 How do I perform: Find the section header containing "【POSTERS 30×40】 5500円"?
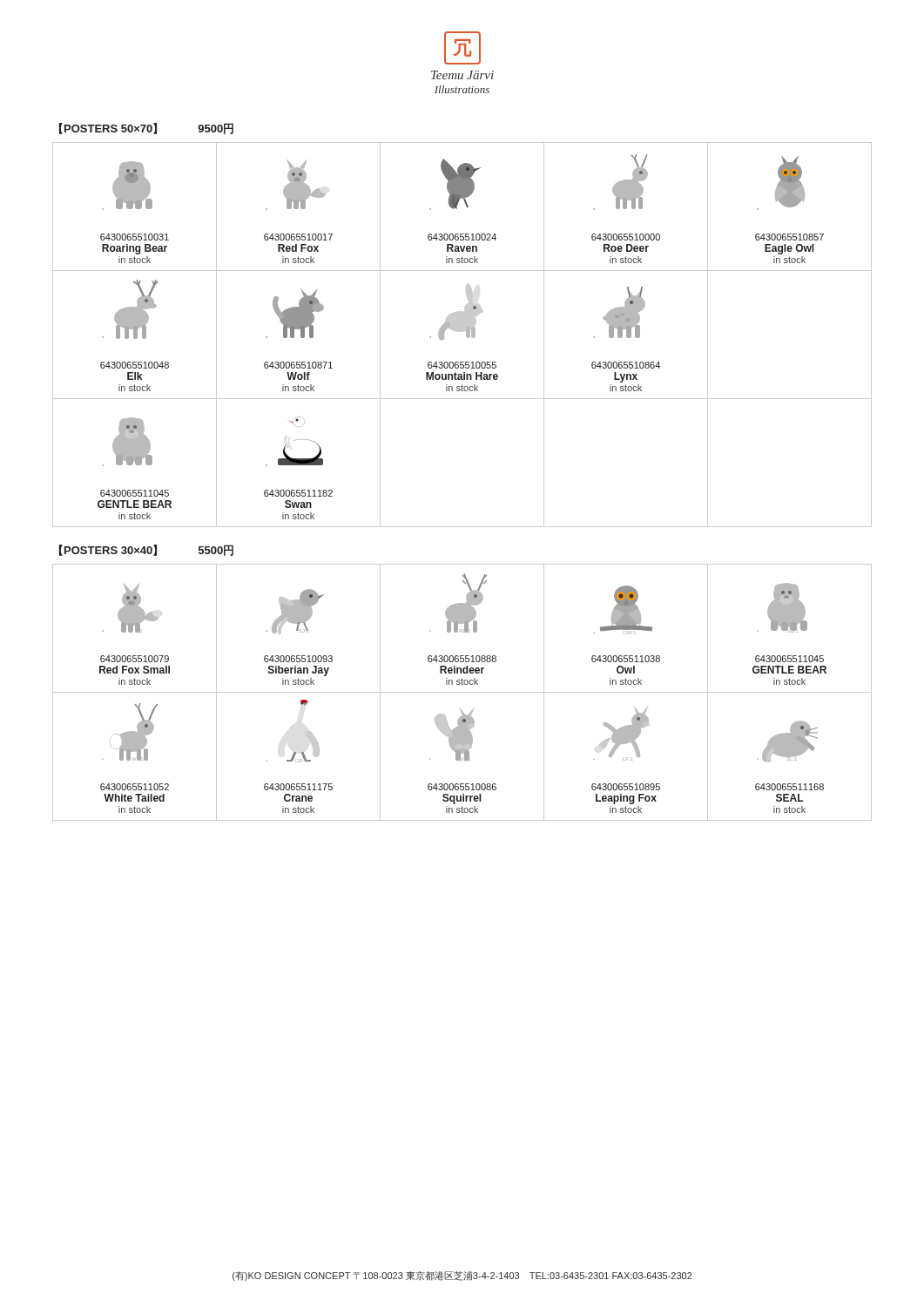[143, 550]
